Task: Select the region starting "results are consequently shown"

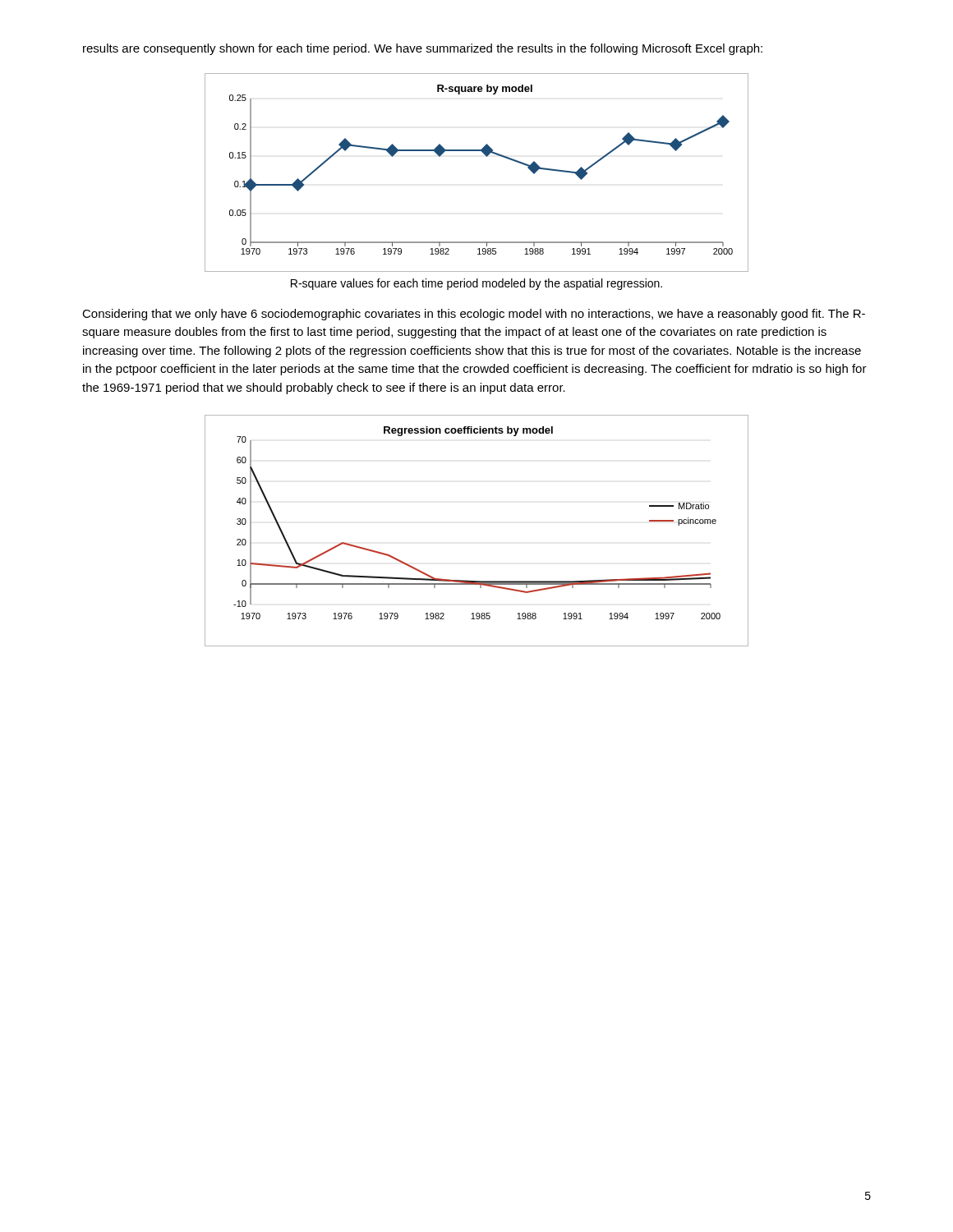Action: pyautogui.click(x=423, y=48)
